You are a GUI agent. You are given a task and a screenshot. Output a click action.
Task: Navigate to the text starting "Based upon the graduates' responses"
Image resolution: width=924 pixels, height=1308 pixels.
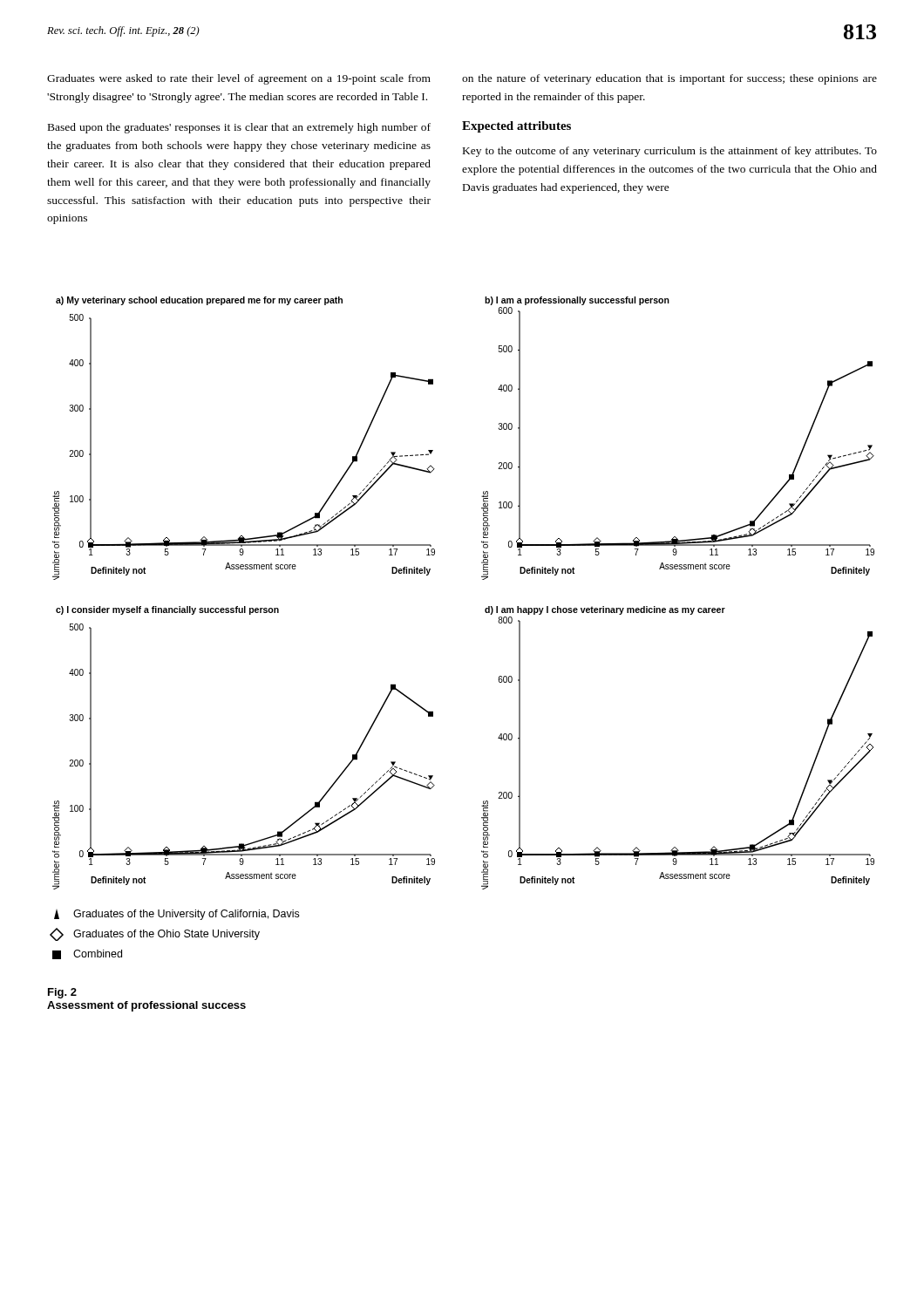tap(239, 172)
